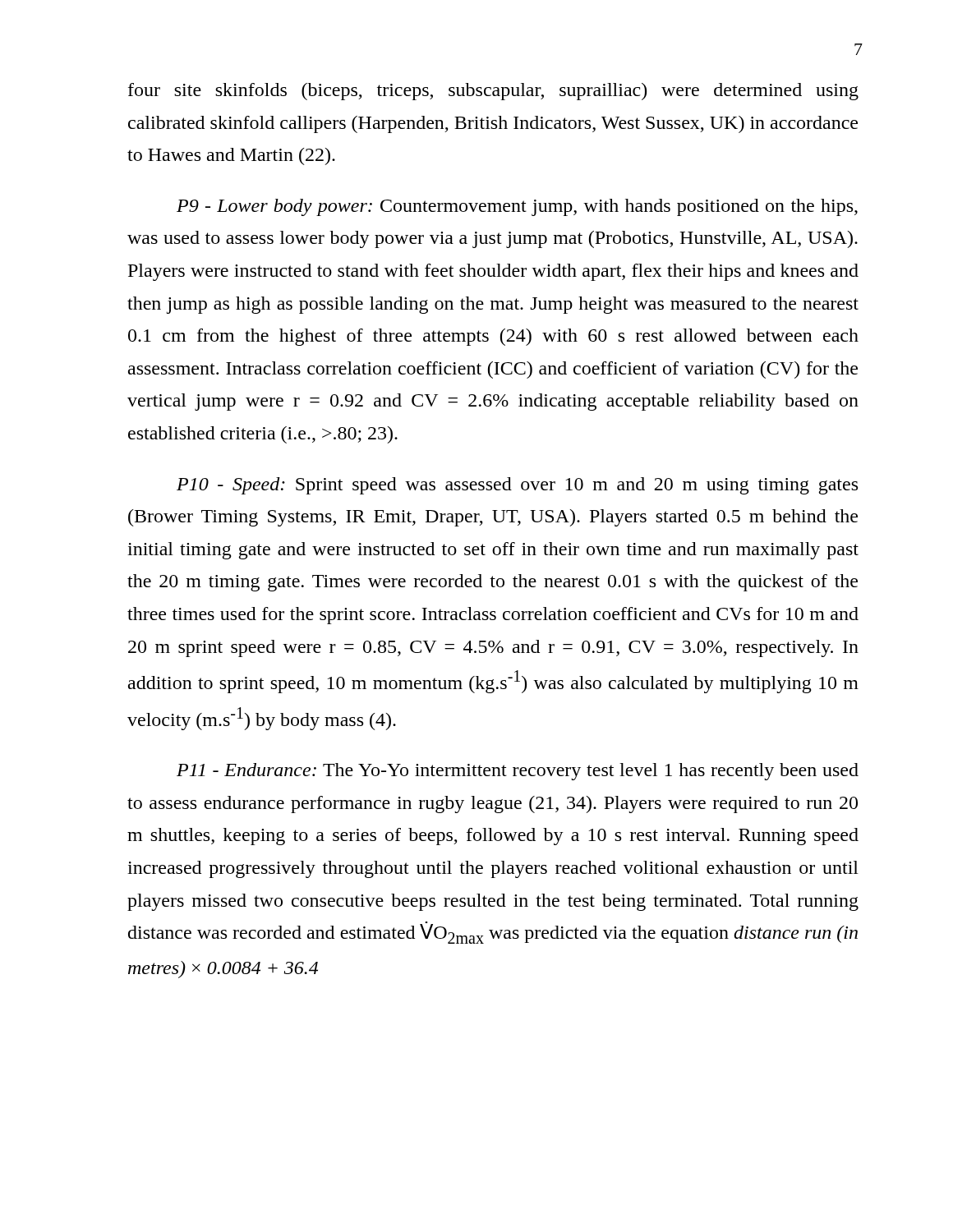Locate the element starting "P11 - Endurance: The Yo-Yo"
This screenshot has height=1232, width=953.
point(493,869)
